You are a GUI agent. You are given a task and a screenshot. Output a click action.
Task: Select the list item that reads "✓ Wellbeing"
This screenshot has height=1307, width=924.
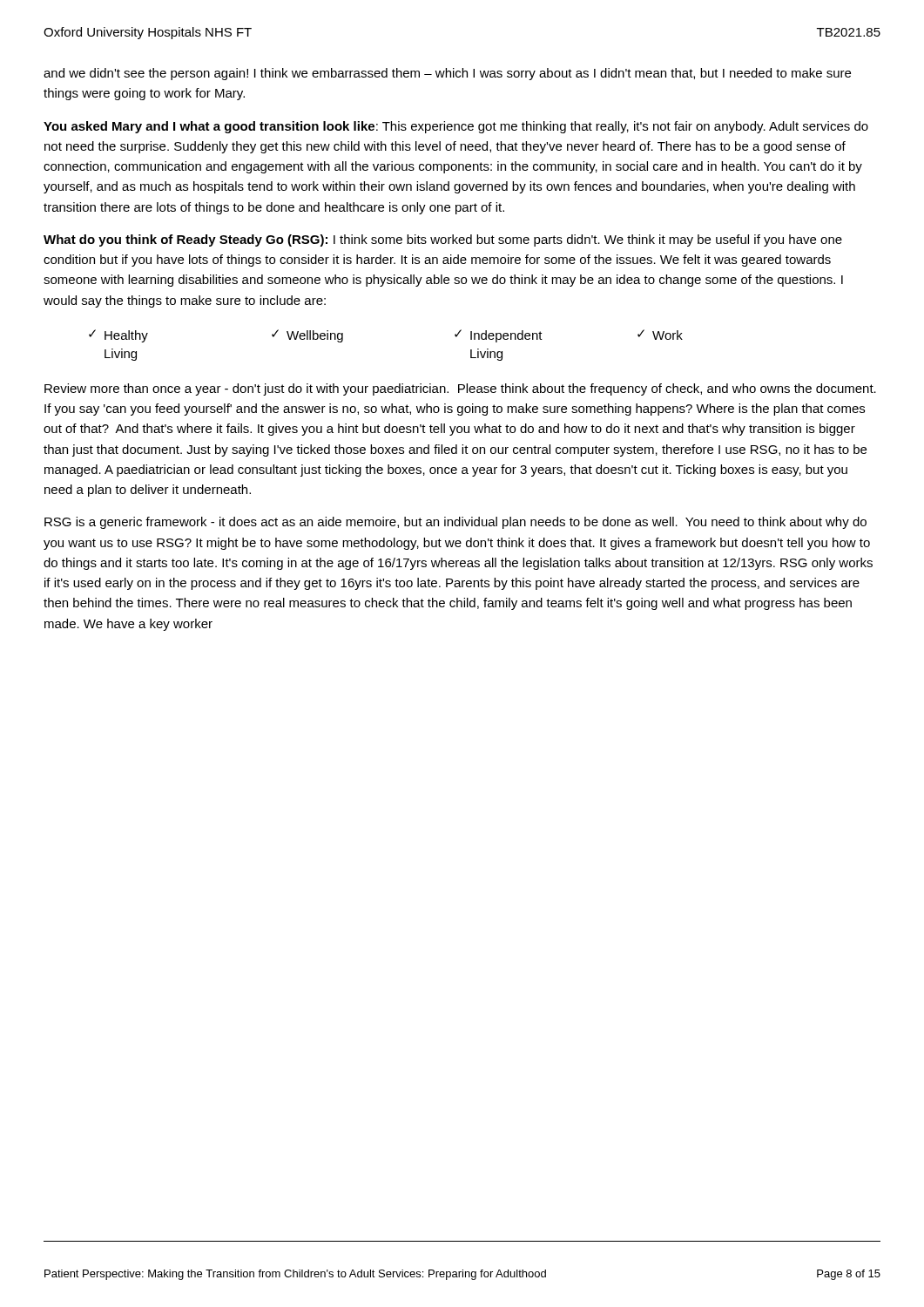[x=307, y=335]
